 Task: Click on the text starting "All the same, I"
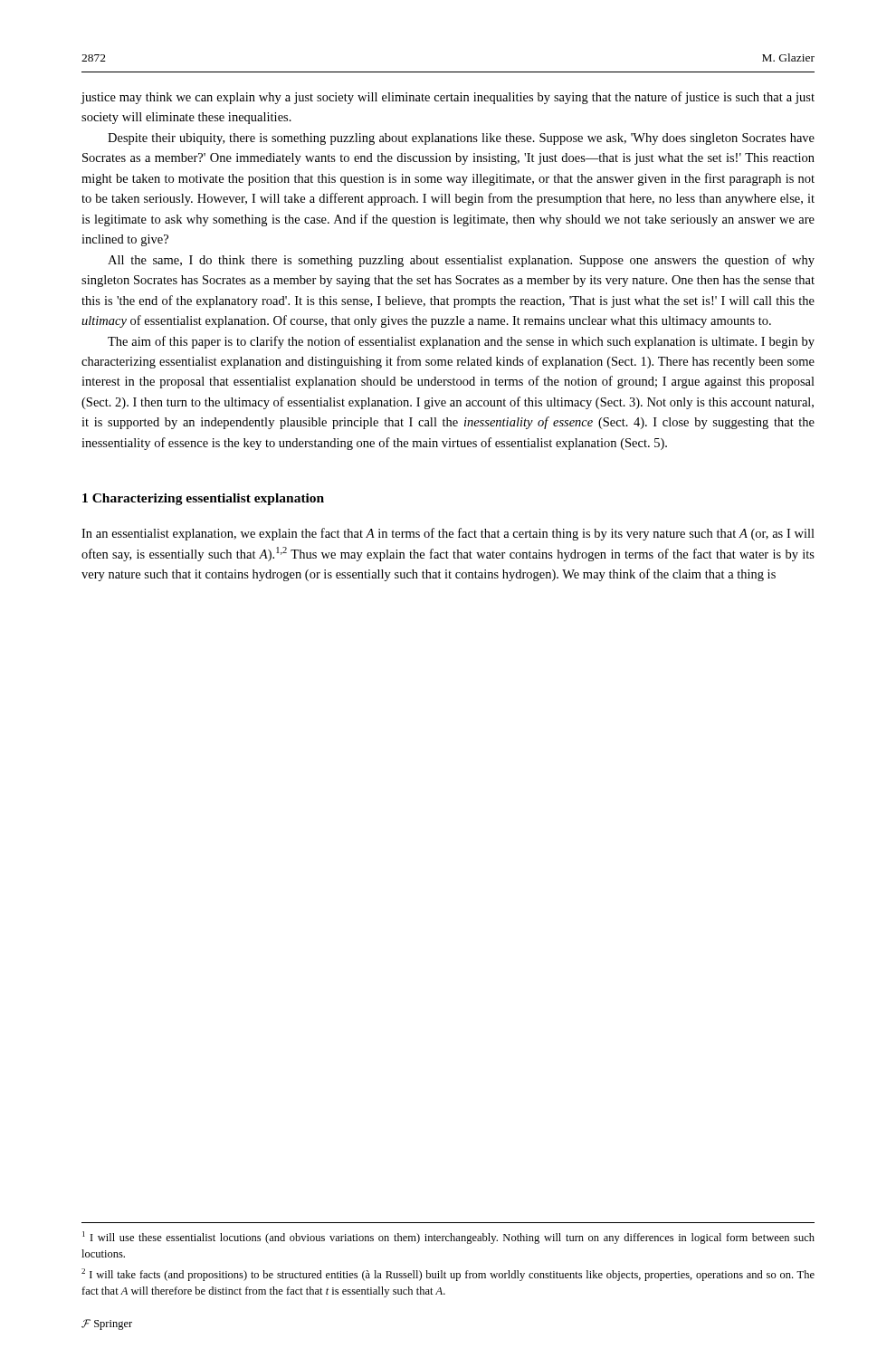448,290
